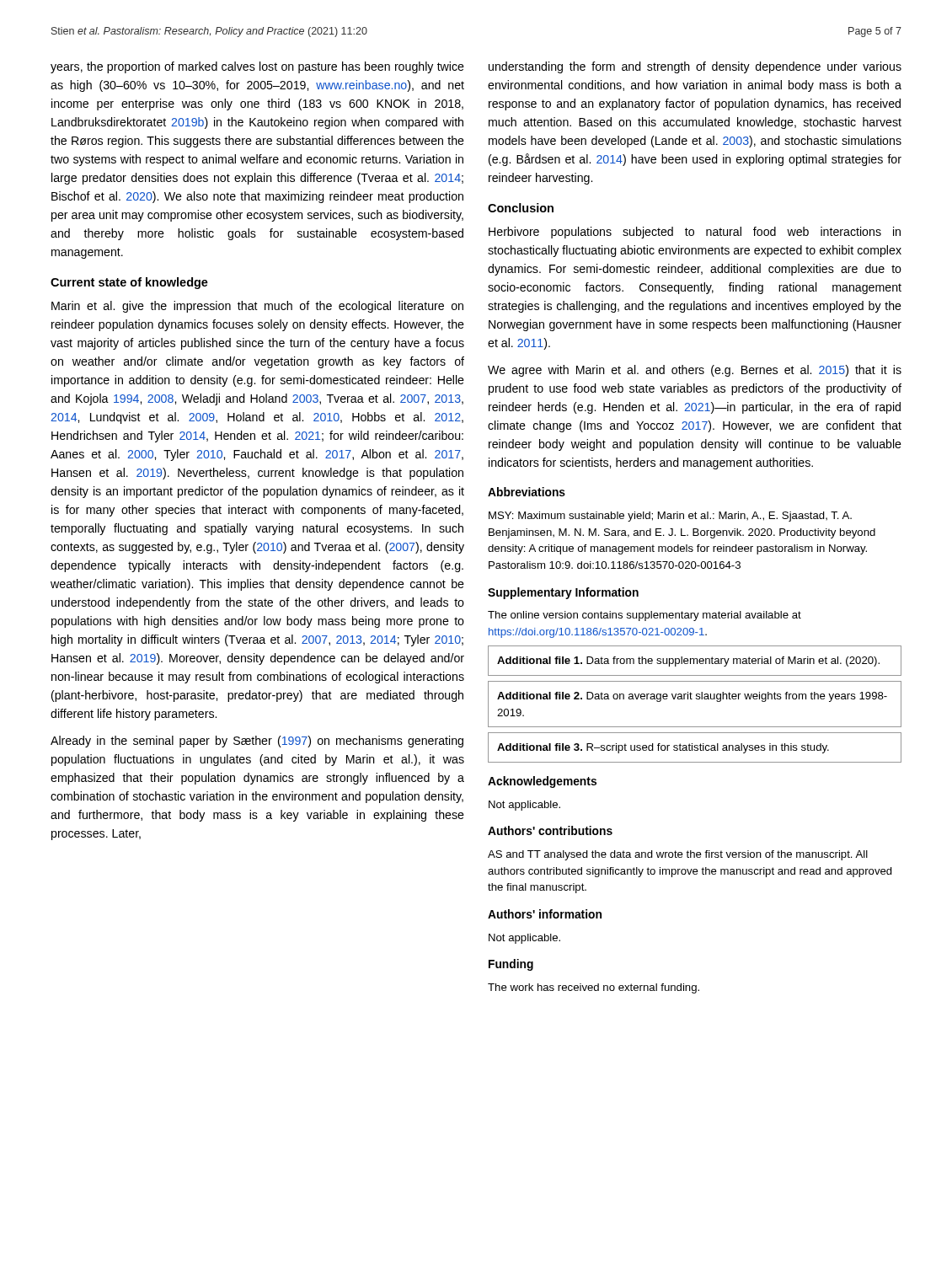Click on the text starting "Authors' information"
This screenshot has width=952, height=1264.
click(545, 915)
